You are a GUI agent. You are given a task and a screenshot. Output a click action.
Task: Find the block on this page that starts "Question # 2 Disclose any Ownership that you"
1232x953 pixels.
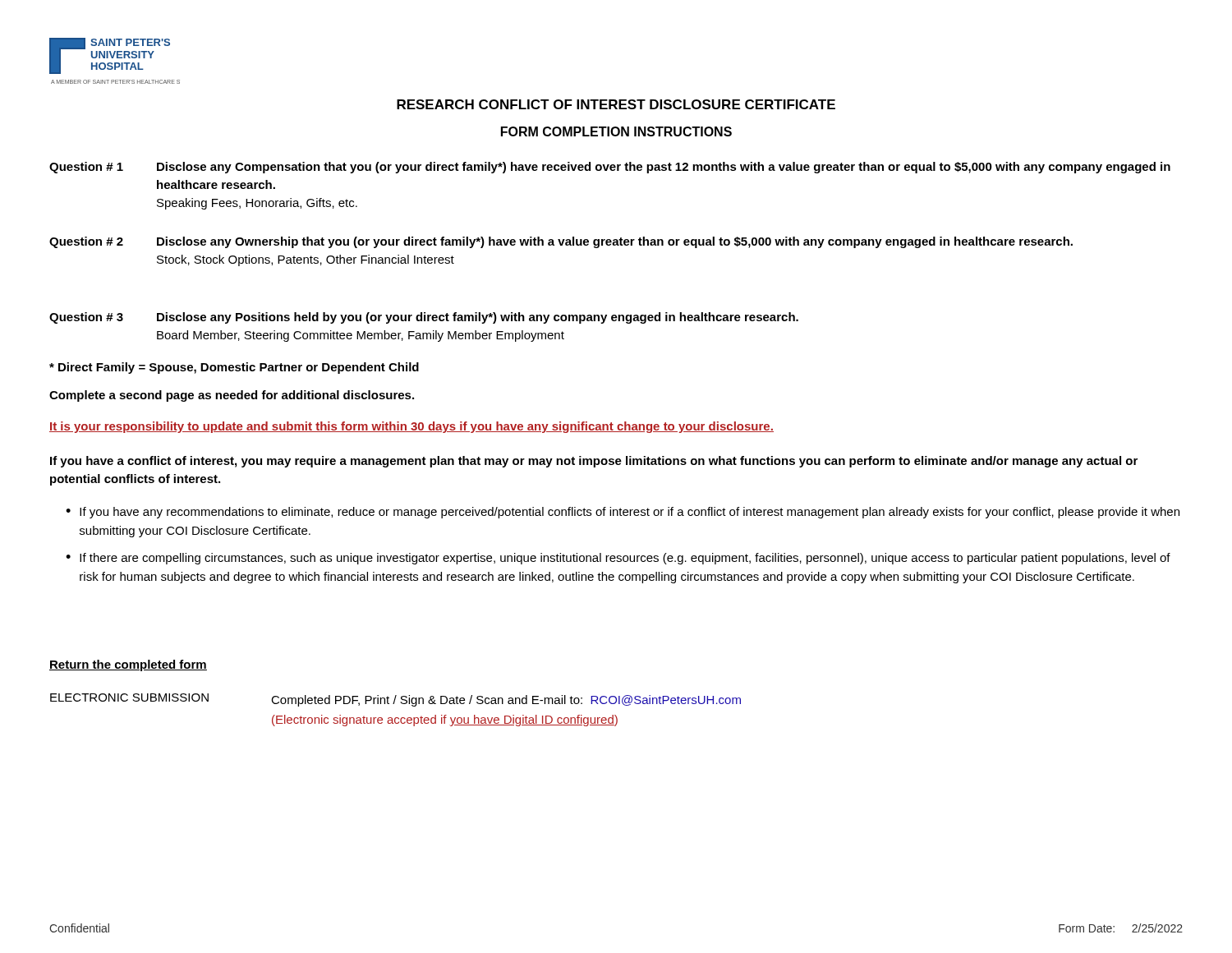point(561,250)
